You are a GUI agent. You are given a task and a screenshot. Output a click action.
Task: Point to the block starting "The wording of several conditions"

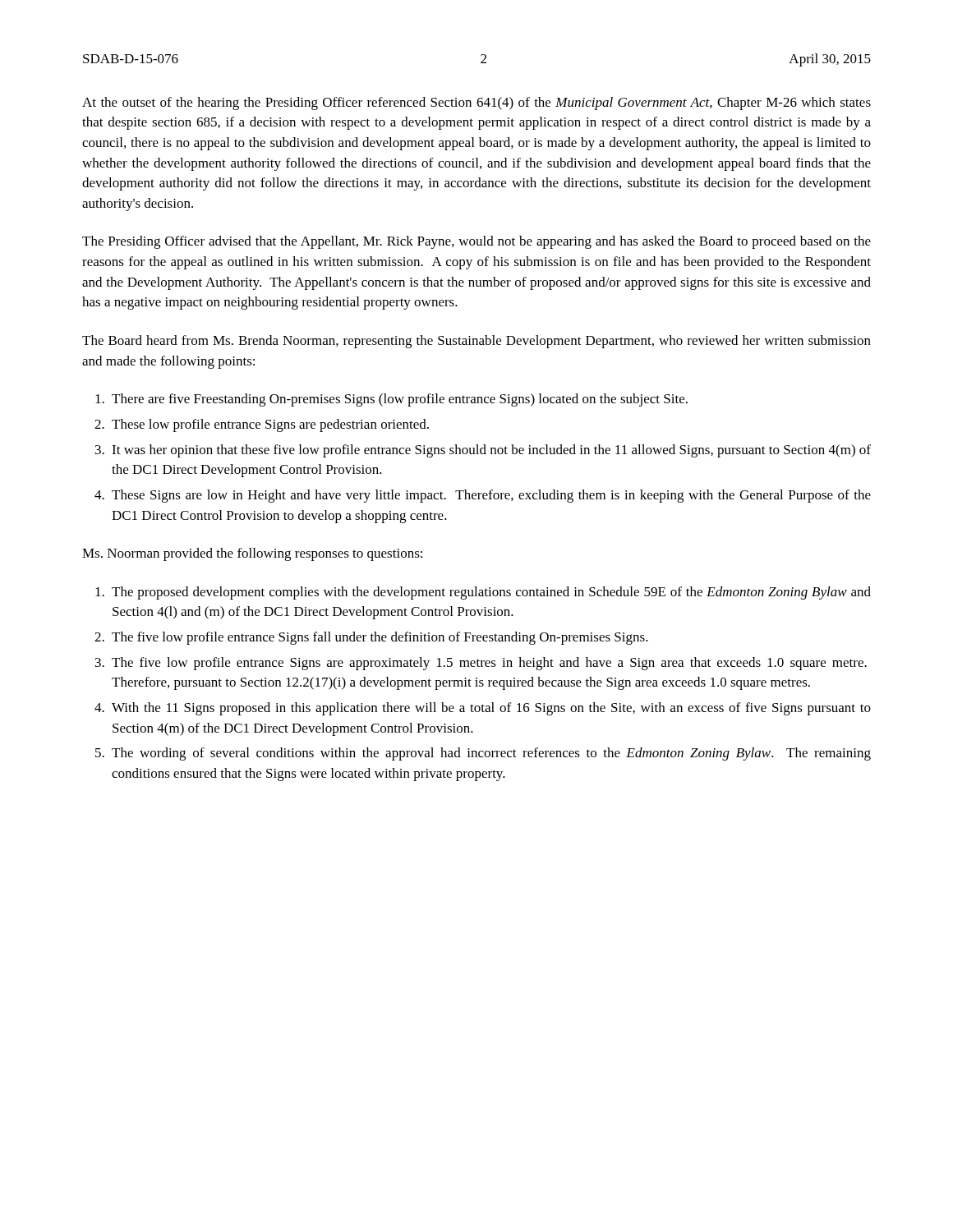[491, 763]
